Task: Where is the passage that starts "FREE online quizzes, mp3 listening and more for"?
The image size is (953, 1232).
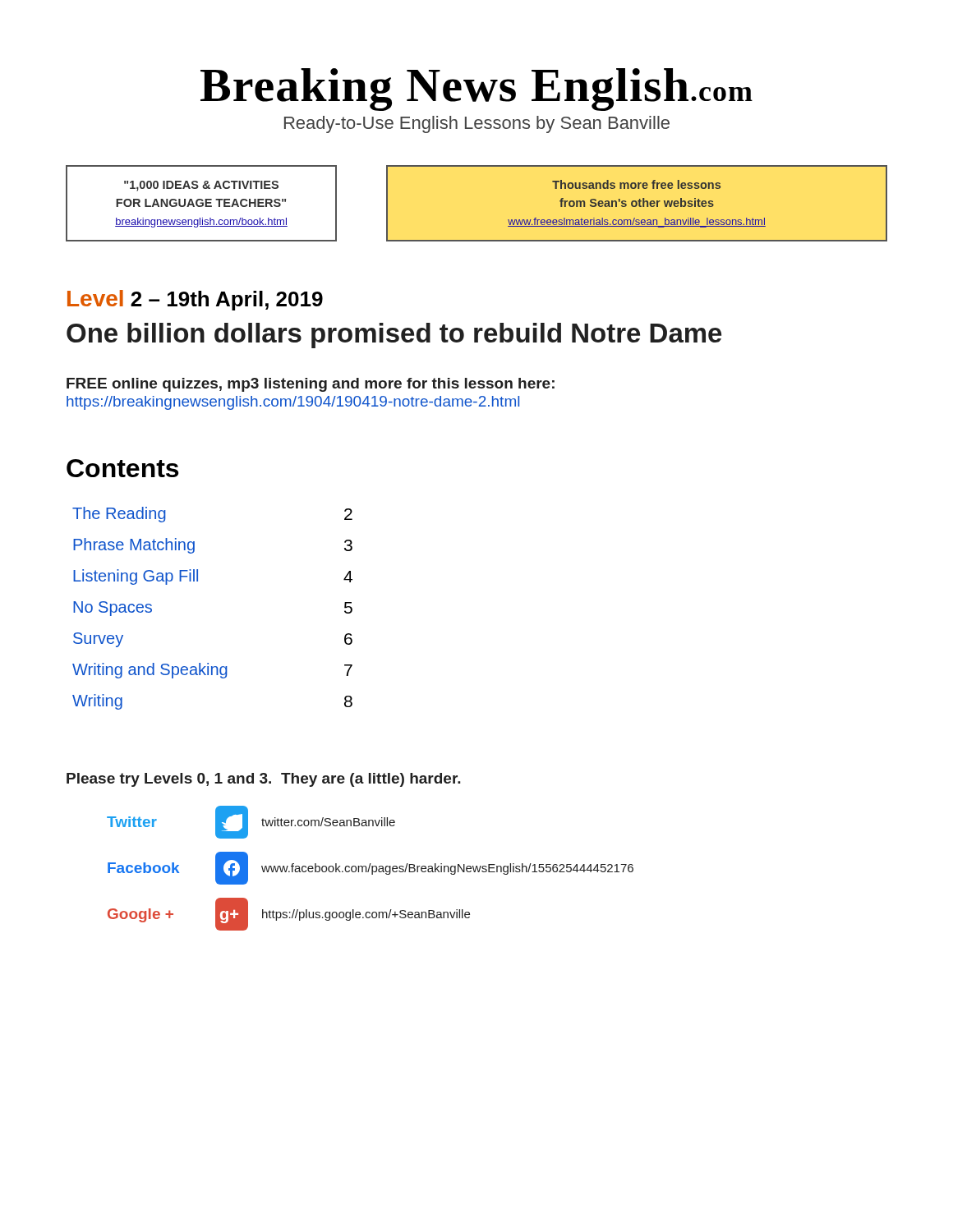Action: click(311, 392)
